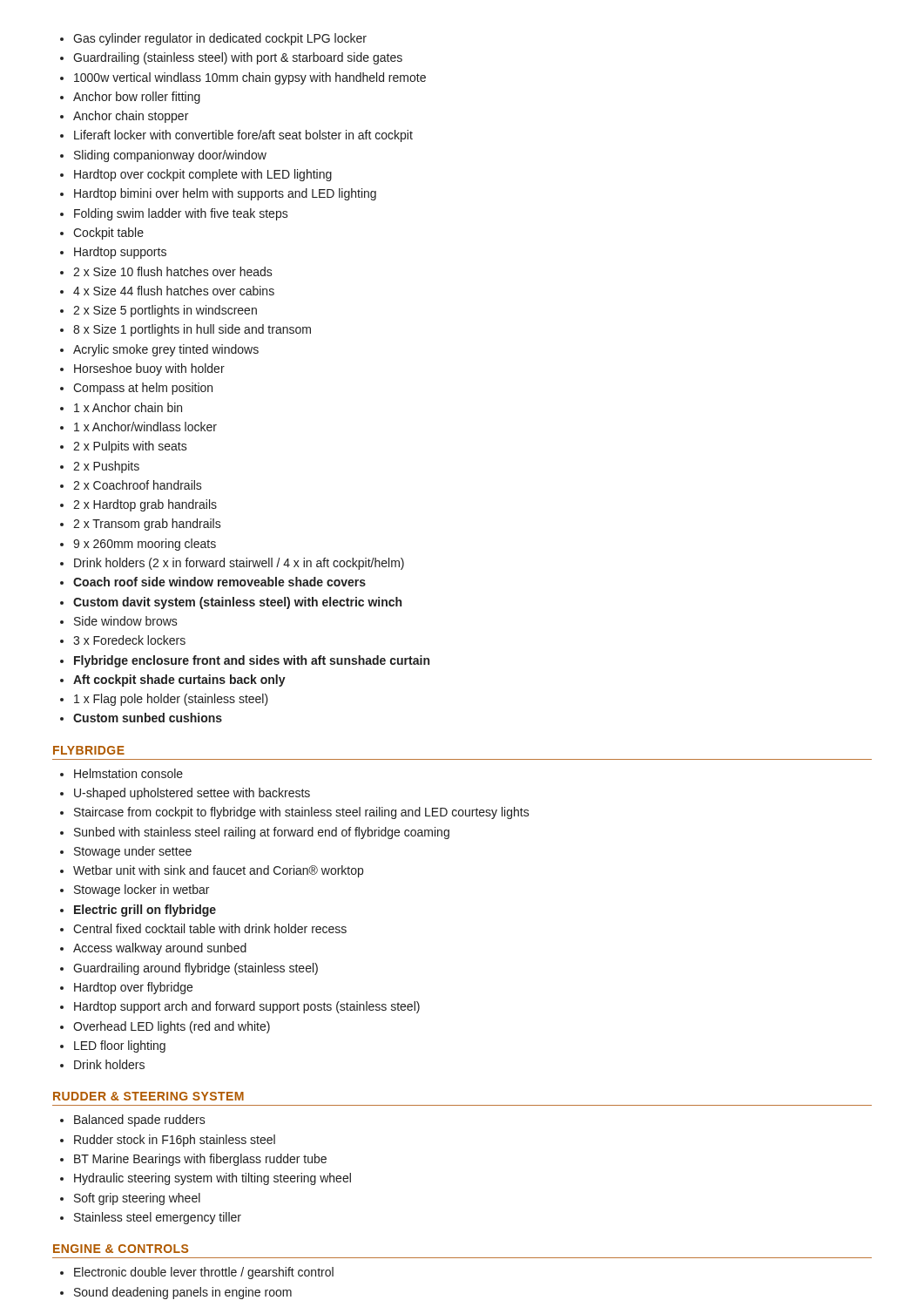Find the list item that reads "2 x Pushpits"
The image size is (924, 1307).
tap(106, 467)
